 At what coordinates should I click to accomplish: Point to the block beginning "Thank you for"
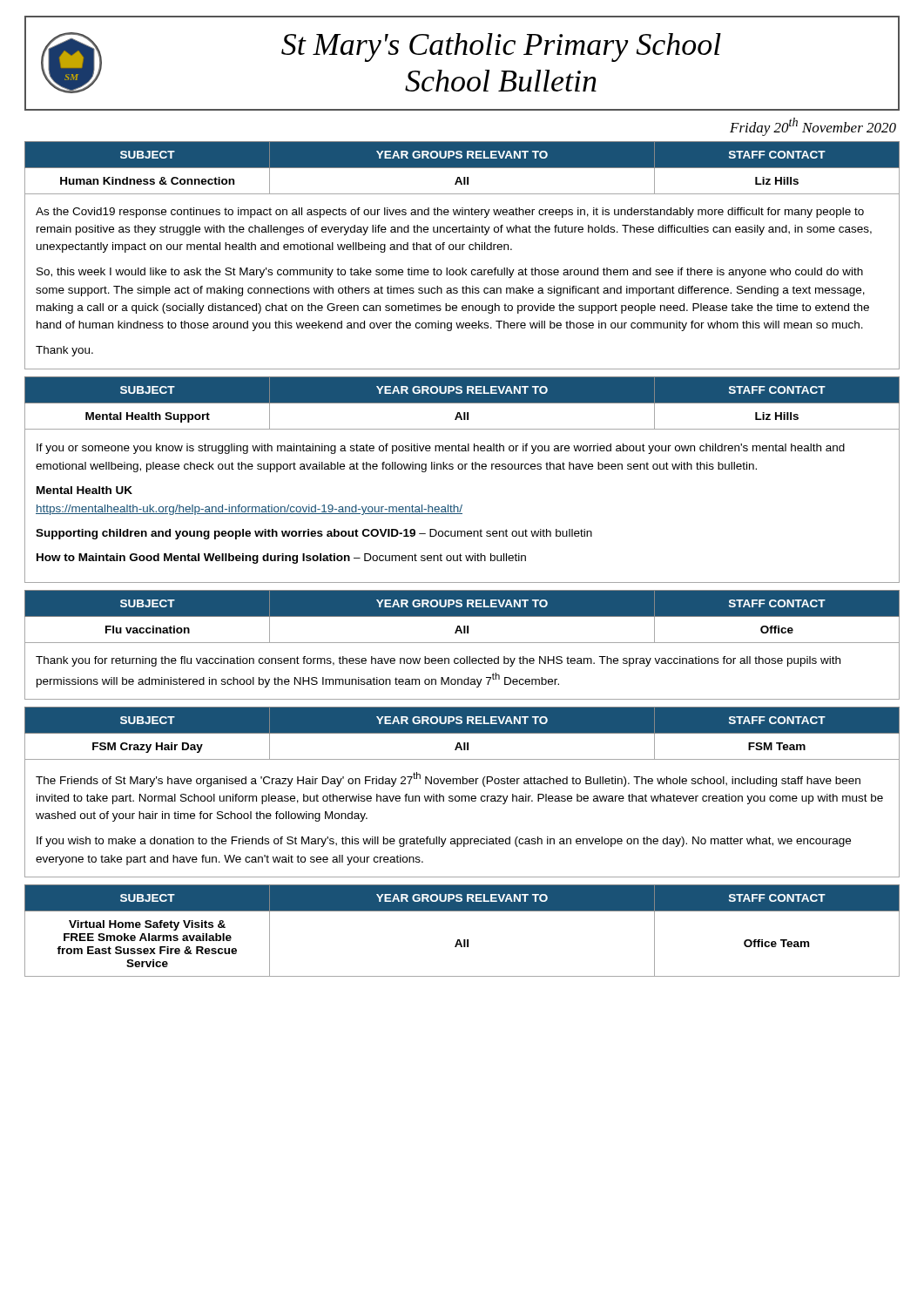click(x=462, y=671)
